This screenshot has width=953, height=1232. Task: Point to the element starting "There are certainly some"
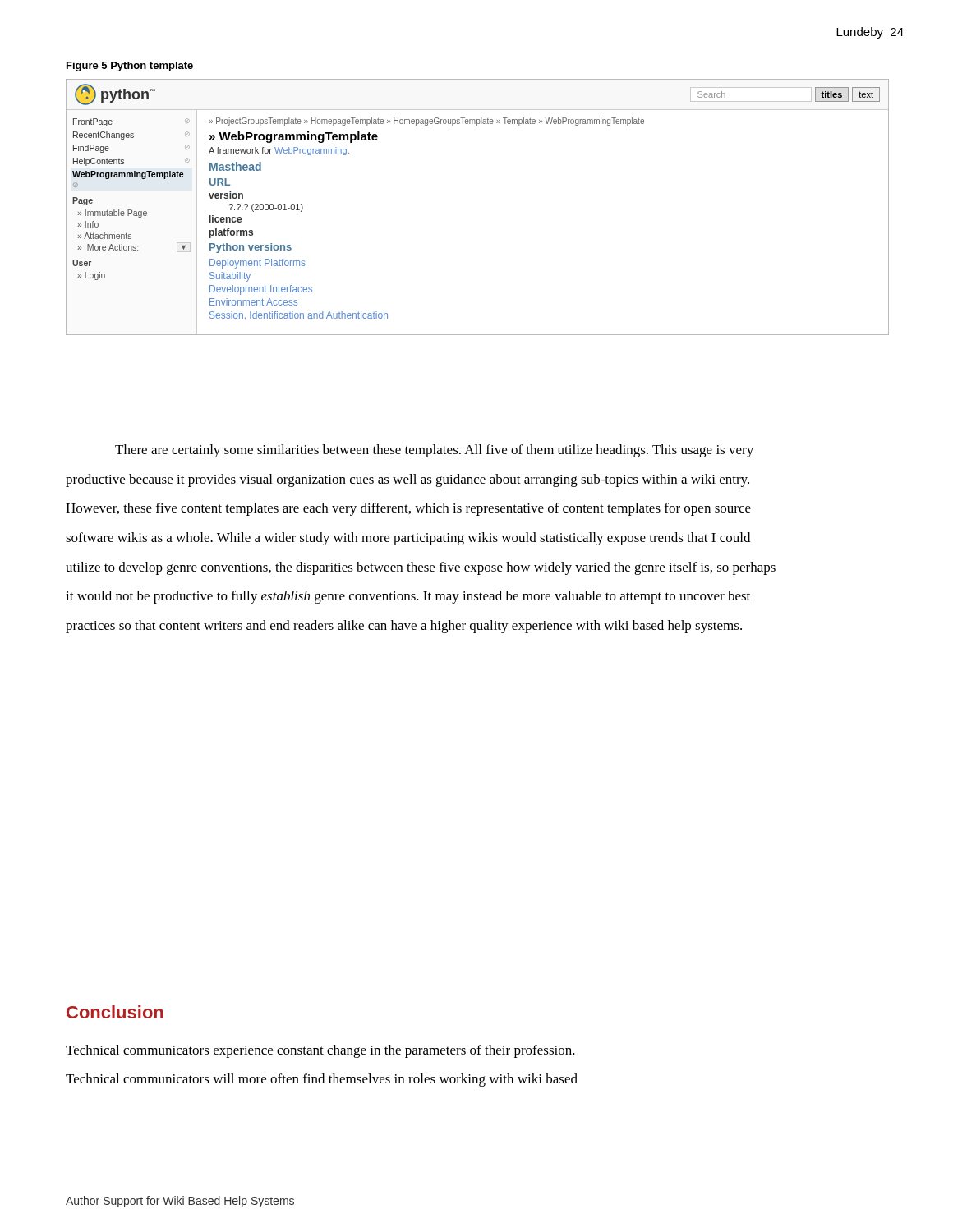point(421,538)
